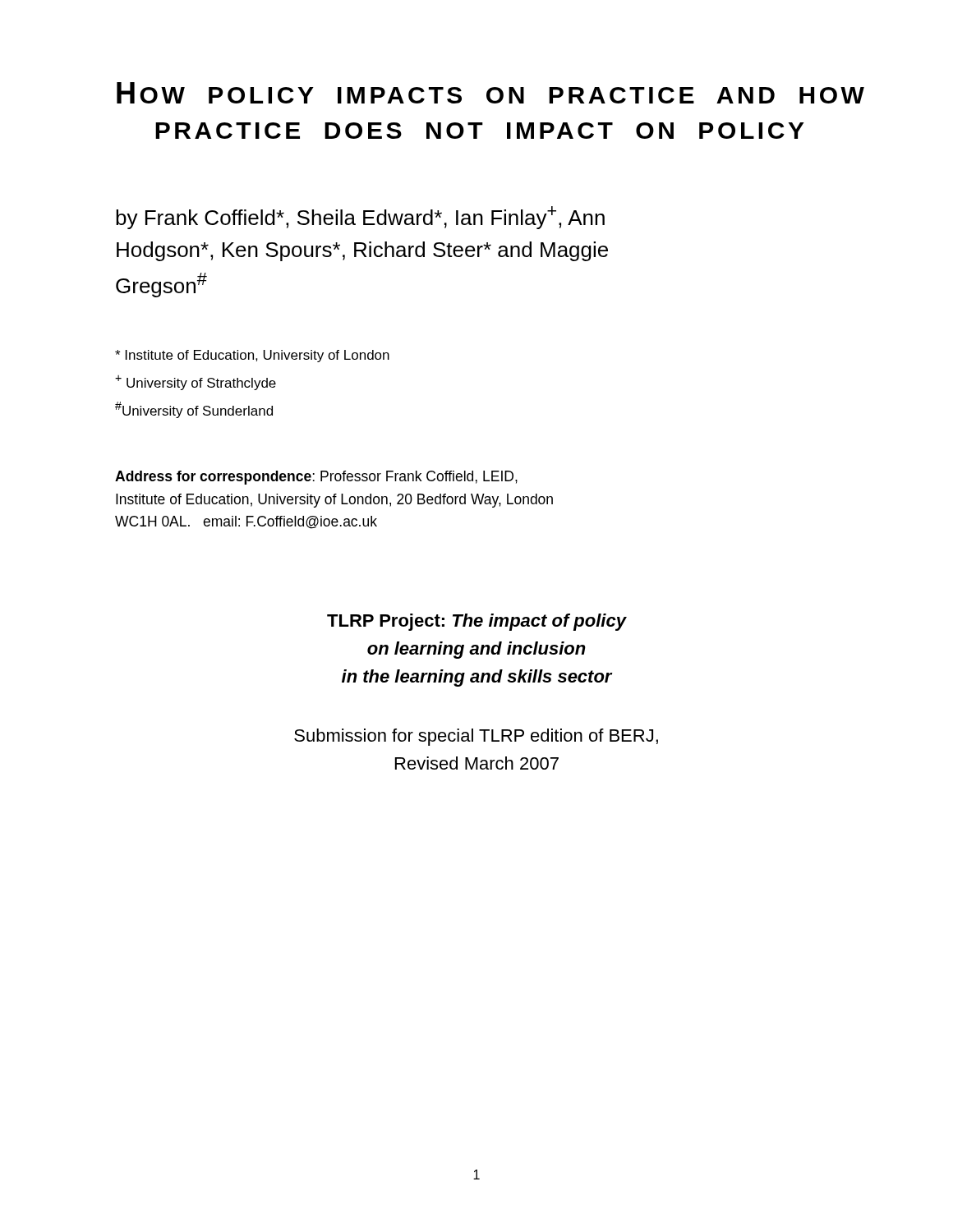
Task: Find the text block containing "Submission for special TLRP edition of"
Action: coord(476,750)
